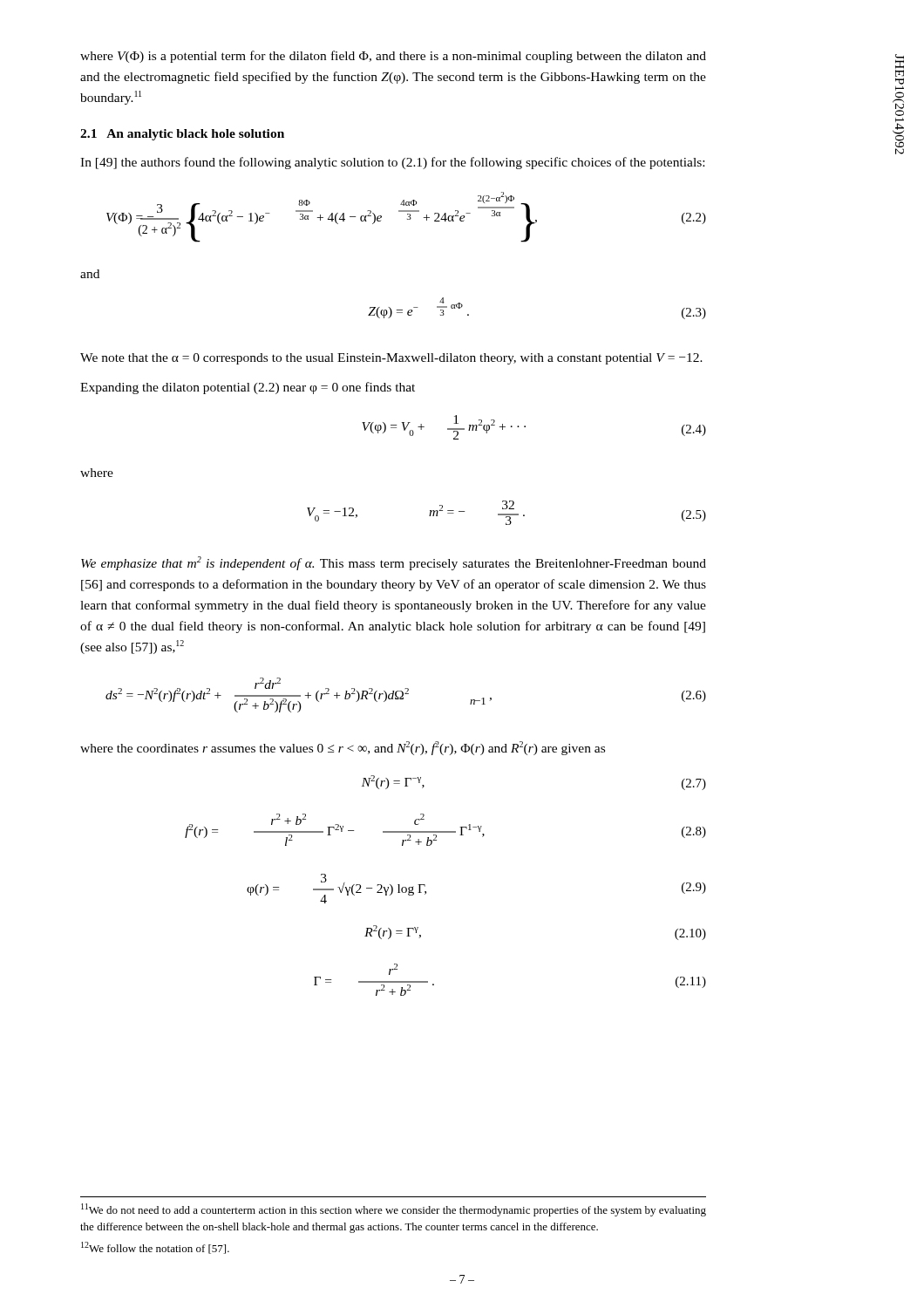The image size is (924, 1308).
Task: Point to the region starting "12We follow the notation"
Action: tap(155, 1248)
